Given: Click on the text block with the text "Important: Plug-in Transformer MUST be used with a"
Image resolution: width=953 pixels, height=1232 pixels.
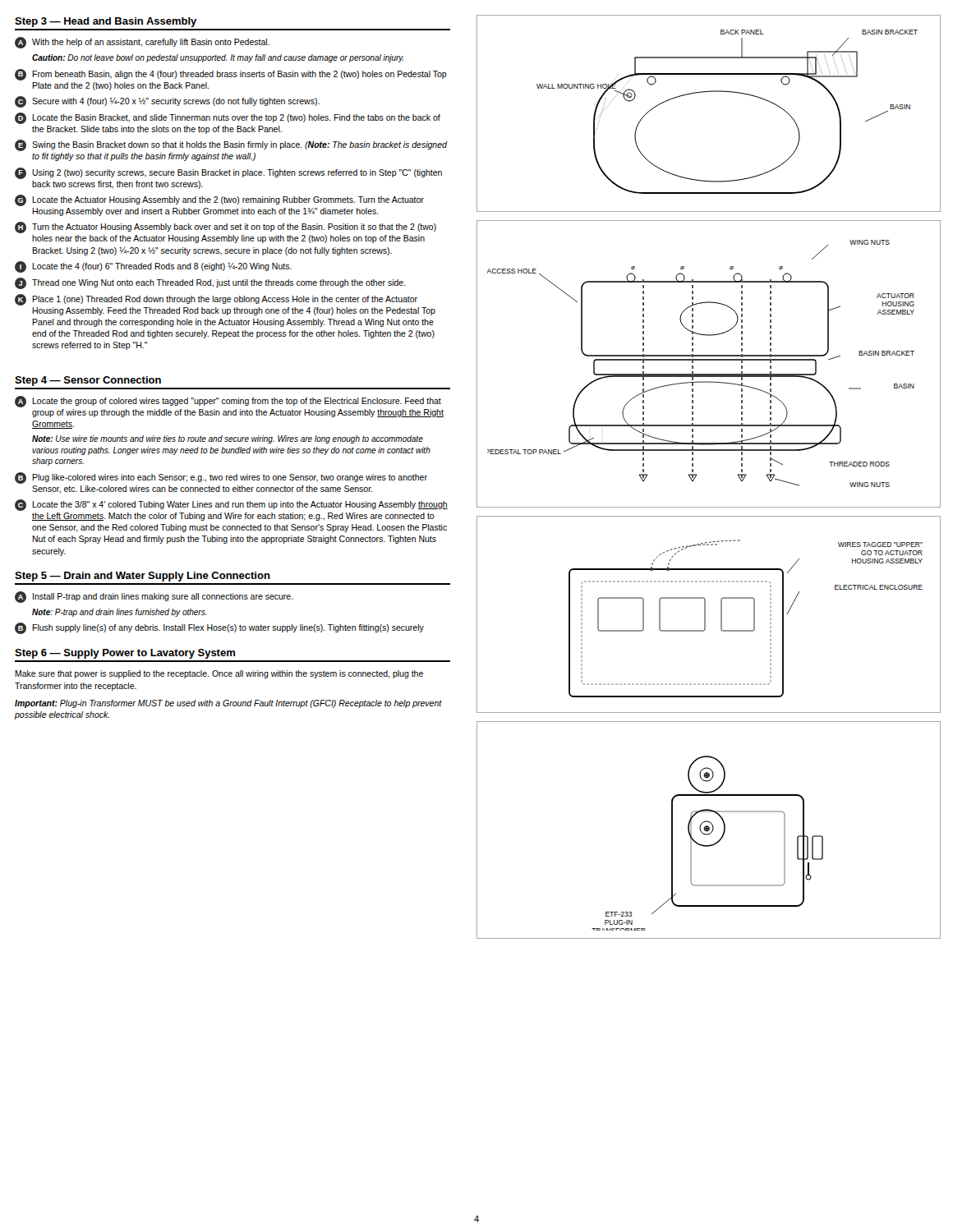Looking at the screenshot, I should point(228,709).
